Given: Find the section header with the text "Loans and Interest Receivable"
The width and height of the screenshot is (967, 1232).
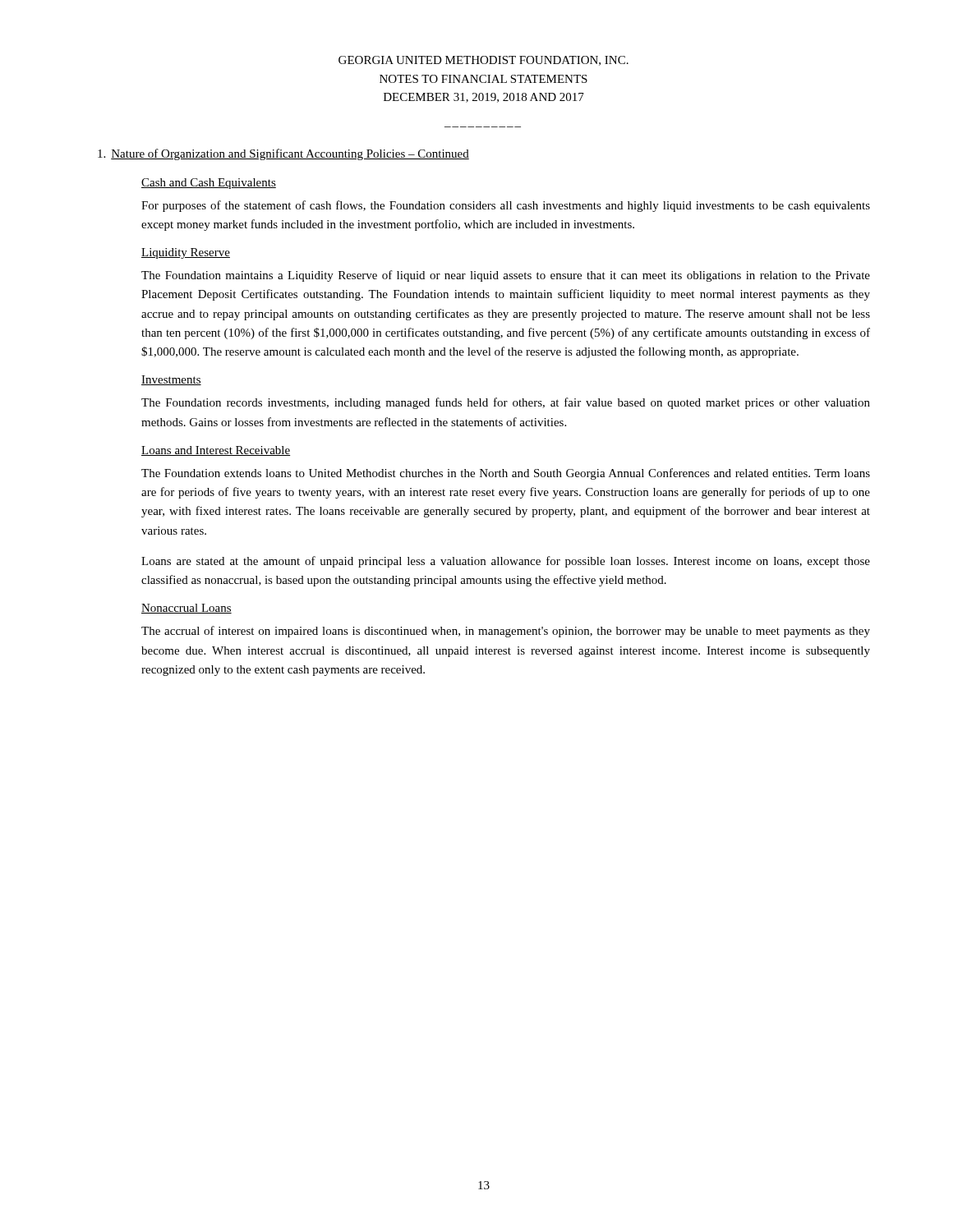Looking at the screenshot, I should 216,450.
